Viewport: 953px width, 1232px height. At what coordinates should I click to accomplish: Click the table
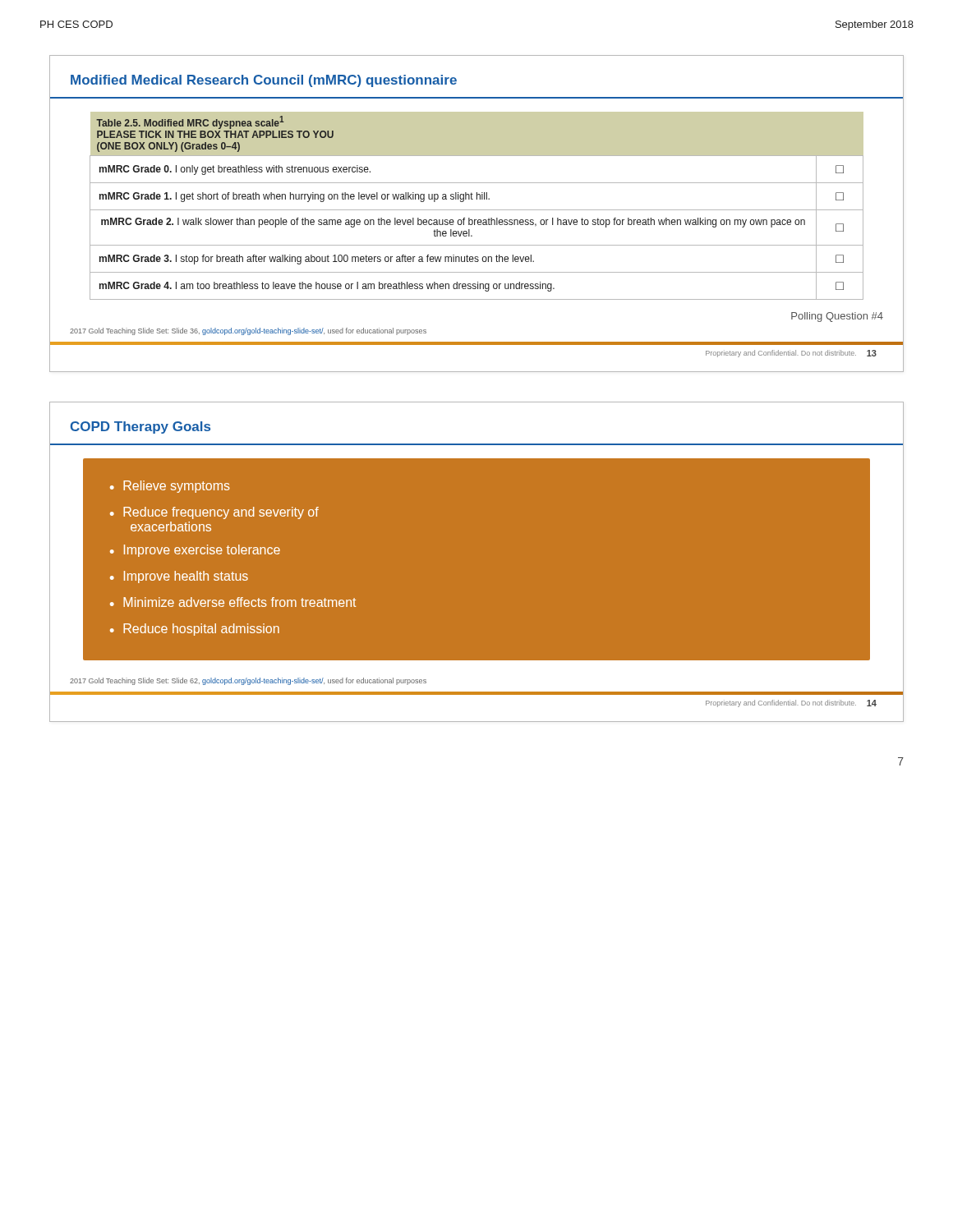click(476, 206)
